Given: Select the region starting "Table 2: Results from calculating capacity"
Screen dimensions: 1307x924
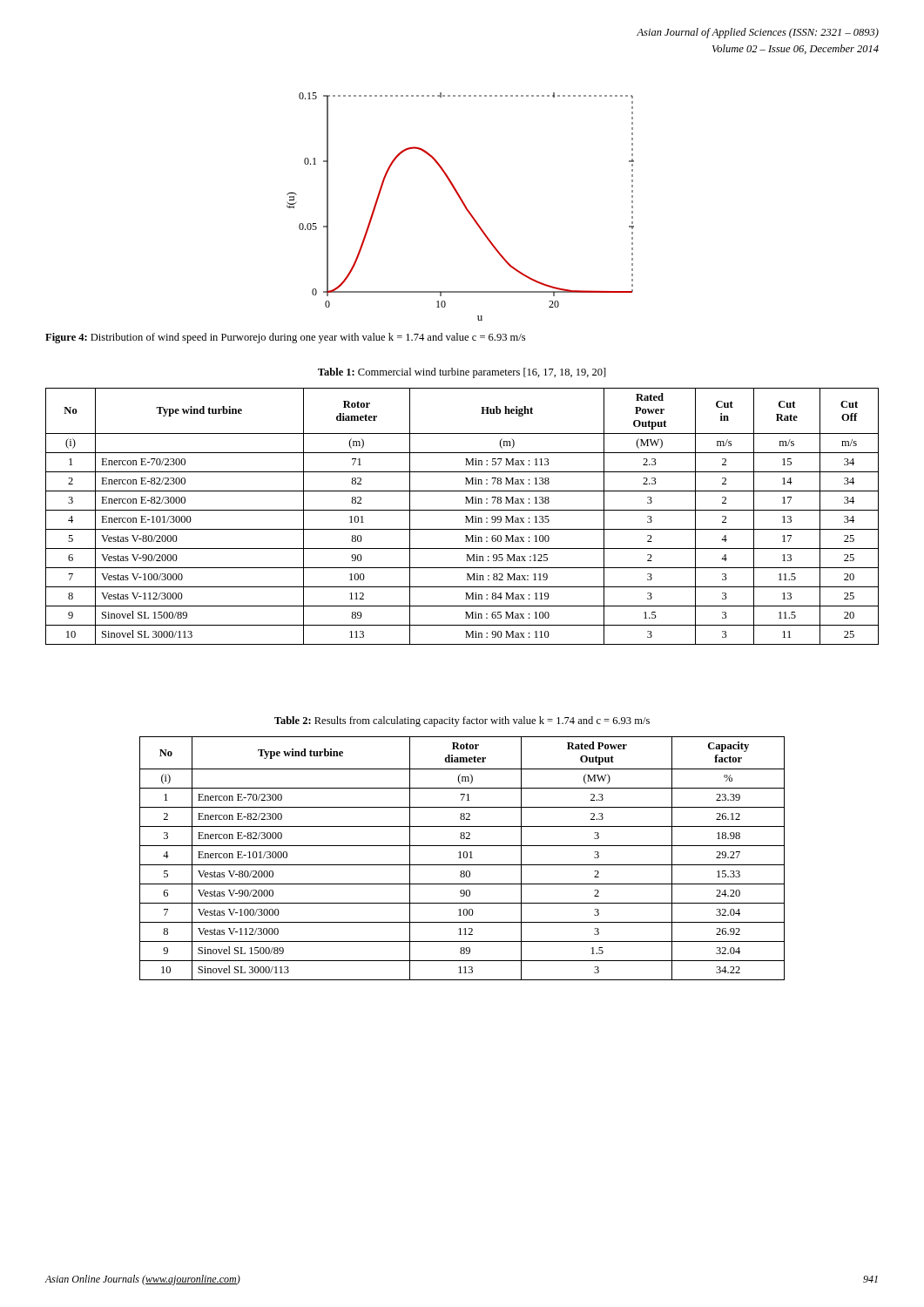Looking at the screenshot, I should [462, 721].
